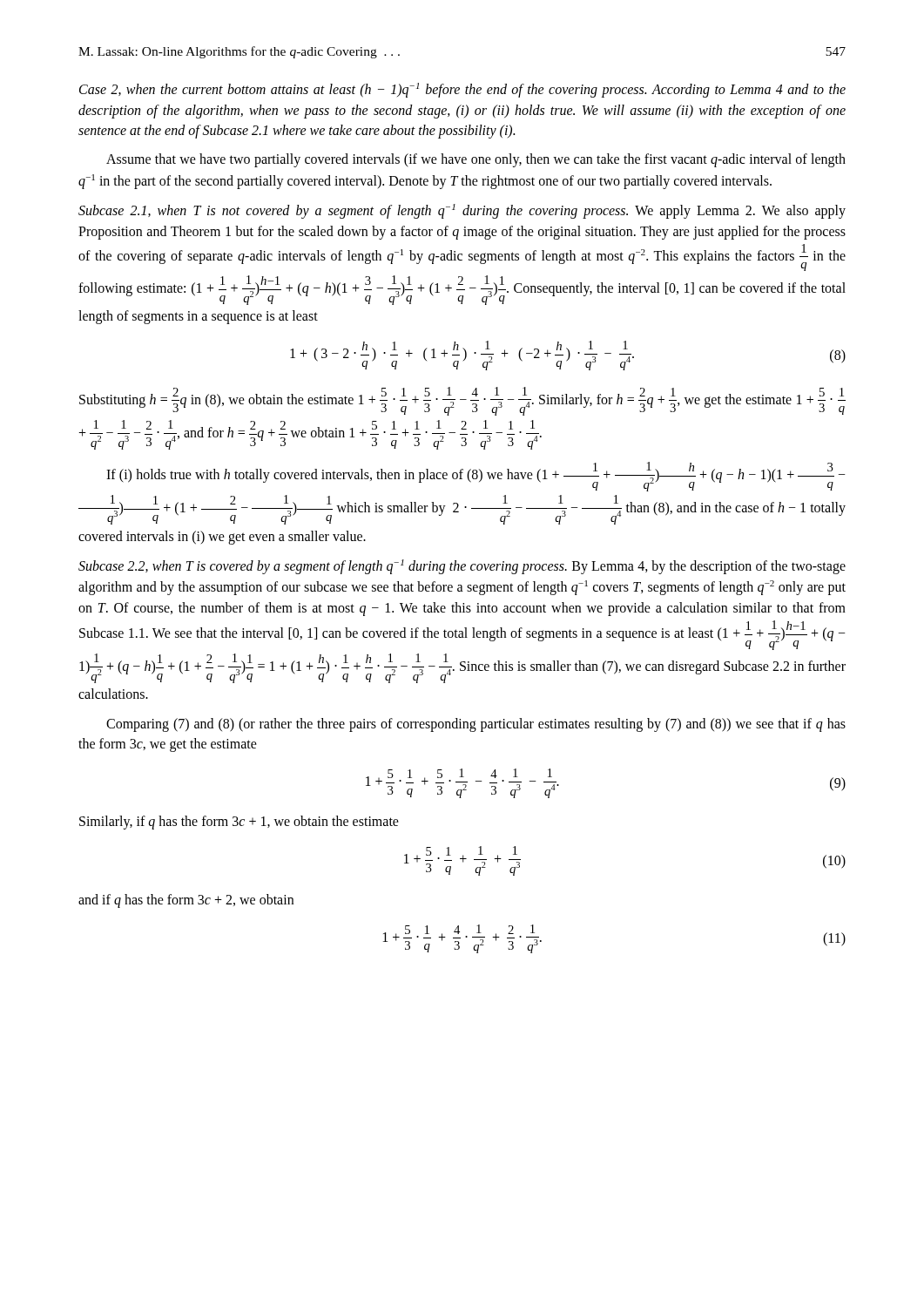Navigate to the text block starting "Assume that we have two partially covered intervals"
The image size is (924, 1307).
462,170
